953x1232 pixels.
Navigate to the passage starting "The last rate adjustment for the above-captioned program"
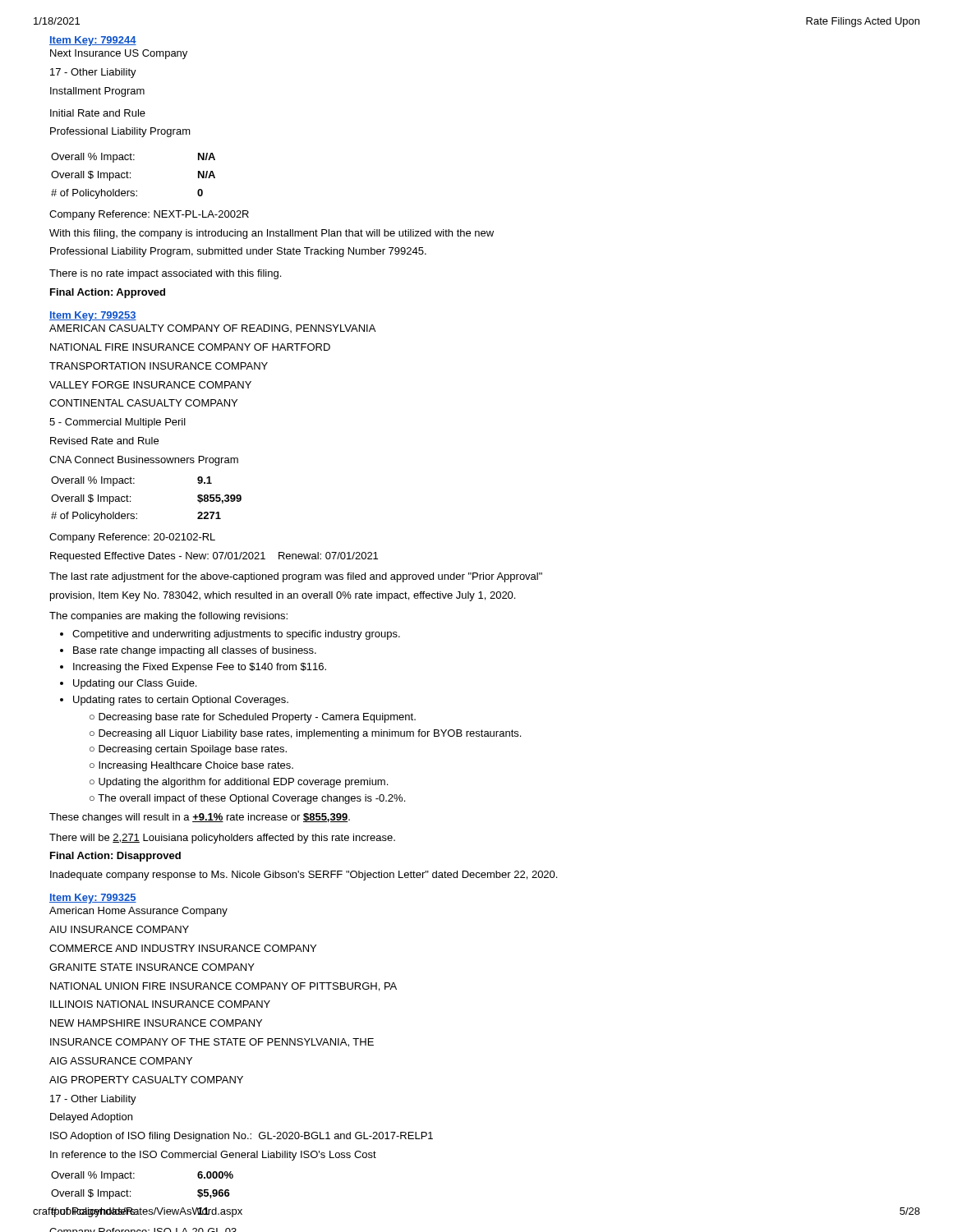click(x=476, y=586)
